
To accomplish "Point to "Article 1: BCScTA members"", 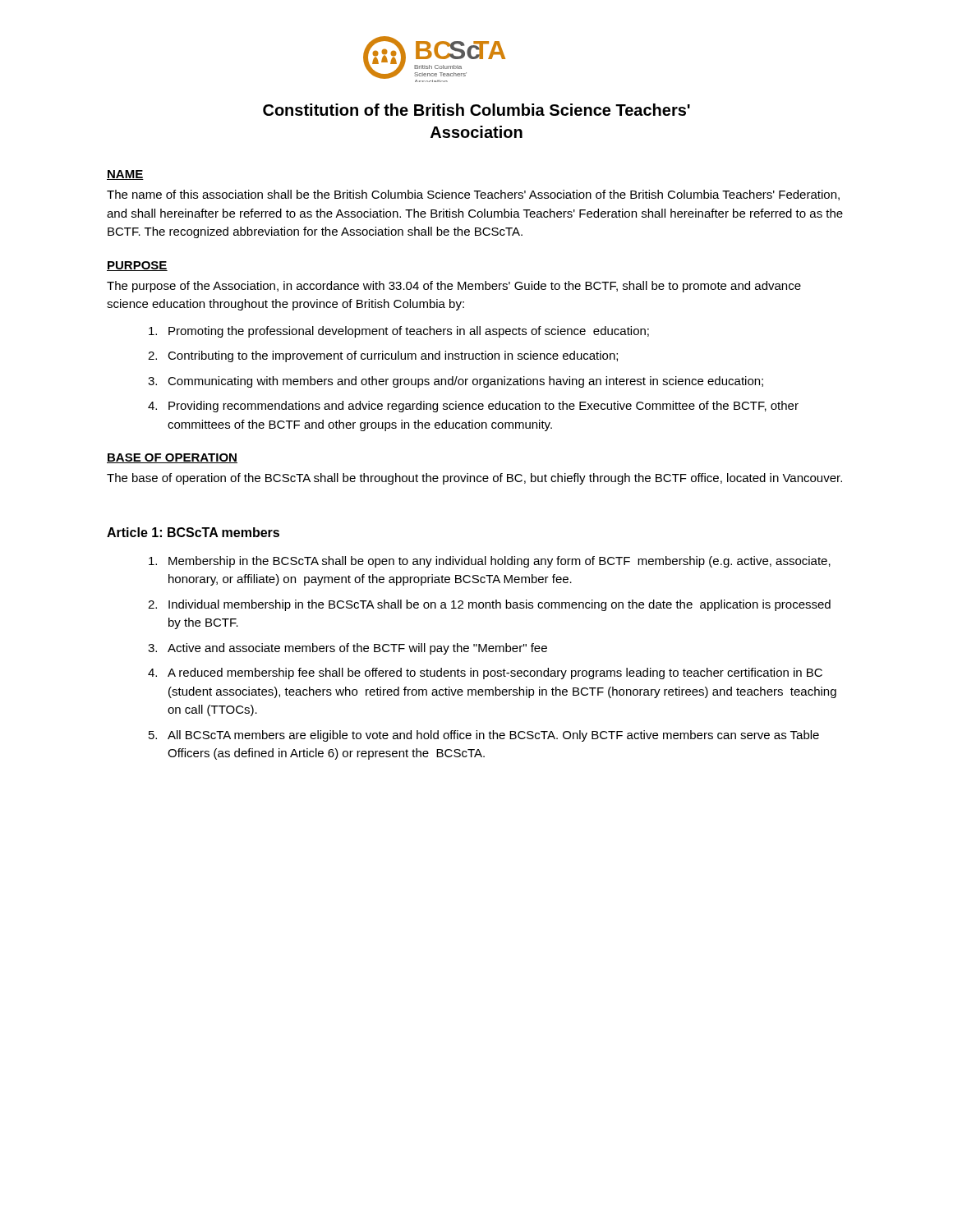I will coord(193,532).
